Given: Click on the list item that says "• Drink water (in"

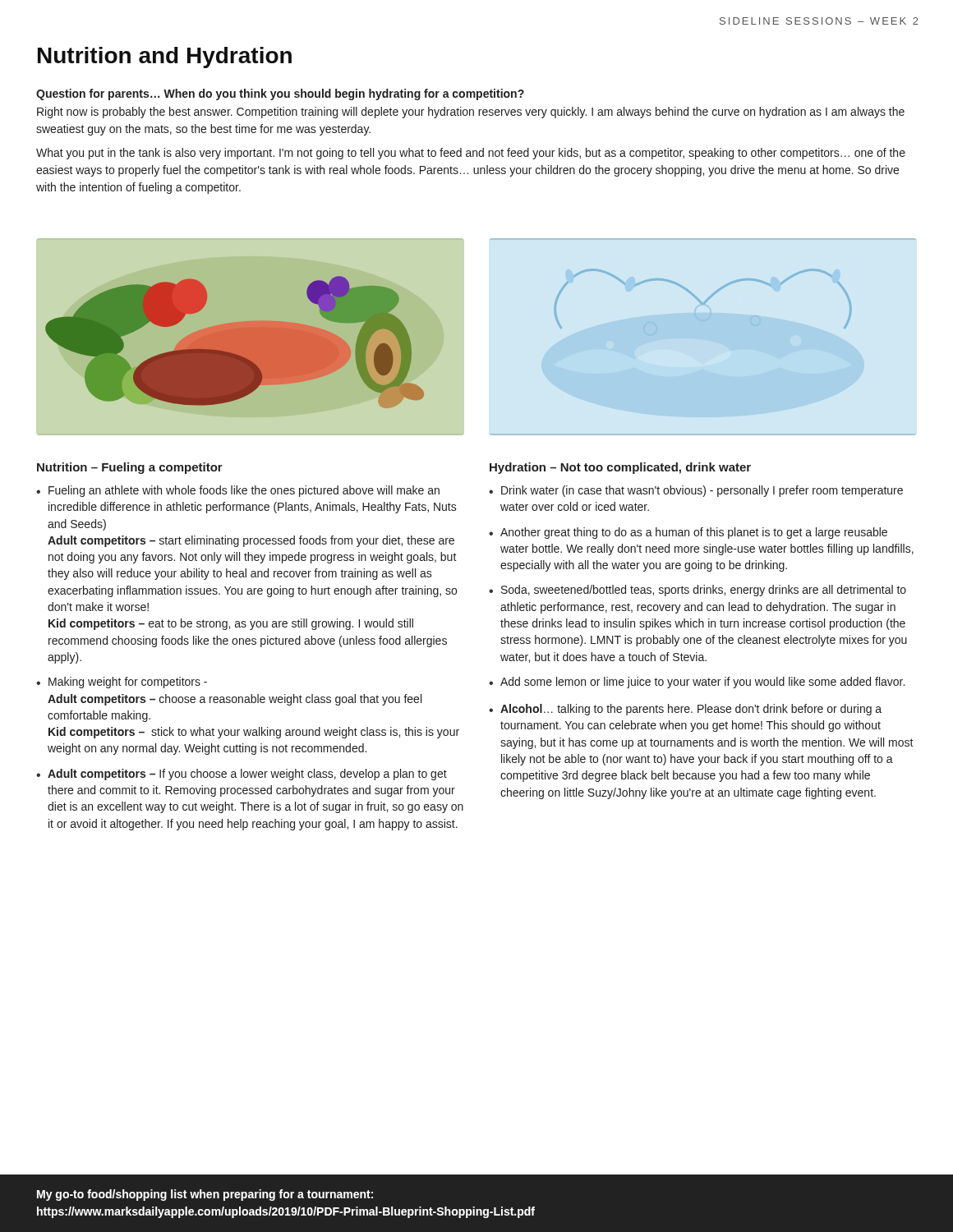Looking at the screenshot, I should click(703, 499).
